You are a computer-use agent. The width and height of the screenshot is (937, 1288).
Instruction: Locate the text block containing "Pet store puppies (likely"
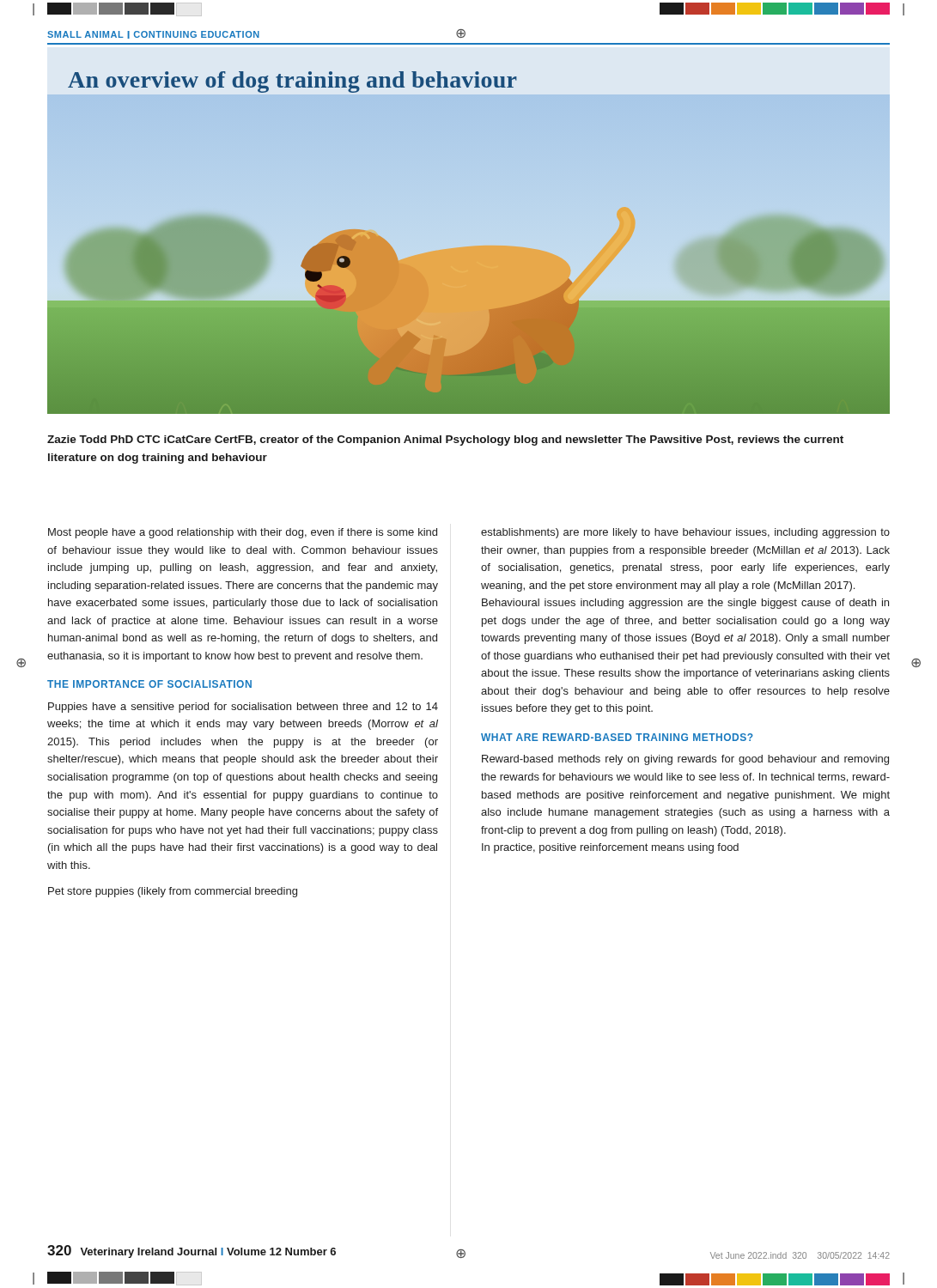point(173,891)
